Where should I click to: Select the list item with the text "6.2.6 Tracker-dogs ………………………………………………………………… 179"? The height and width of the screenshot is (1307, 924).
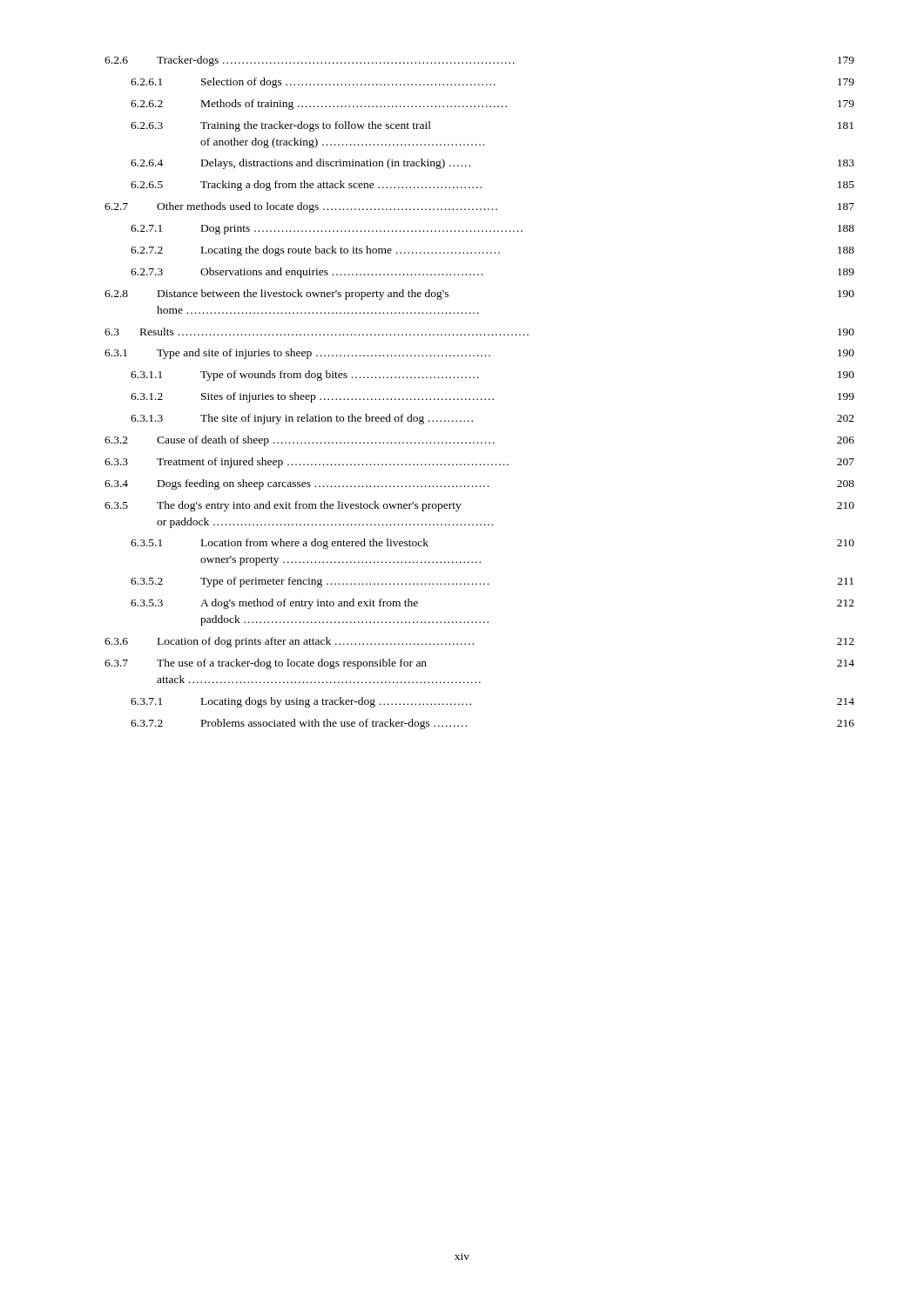click(479, 61)
